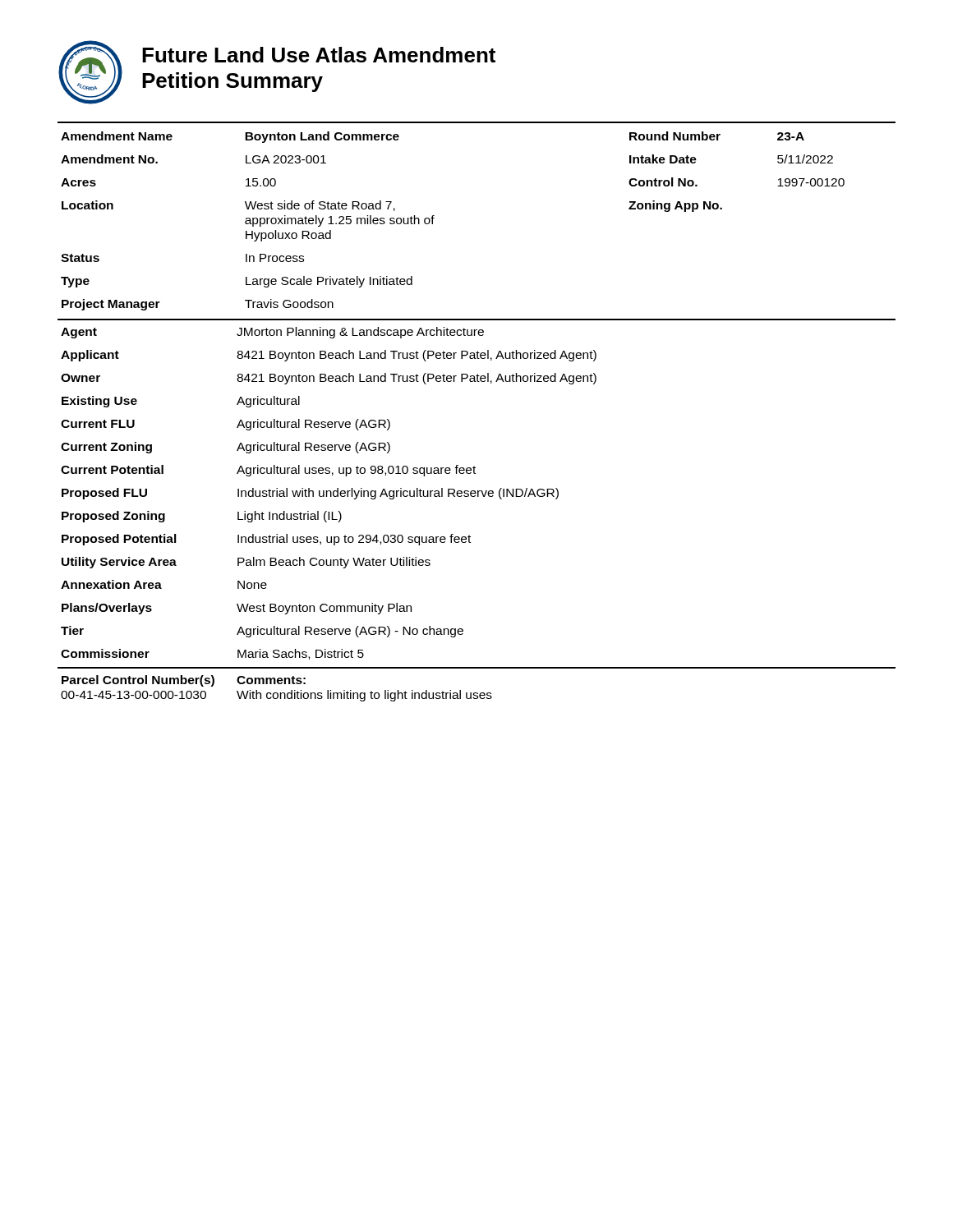
Task: Find the table that mentions "Control No."
Action: 476,416
